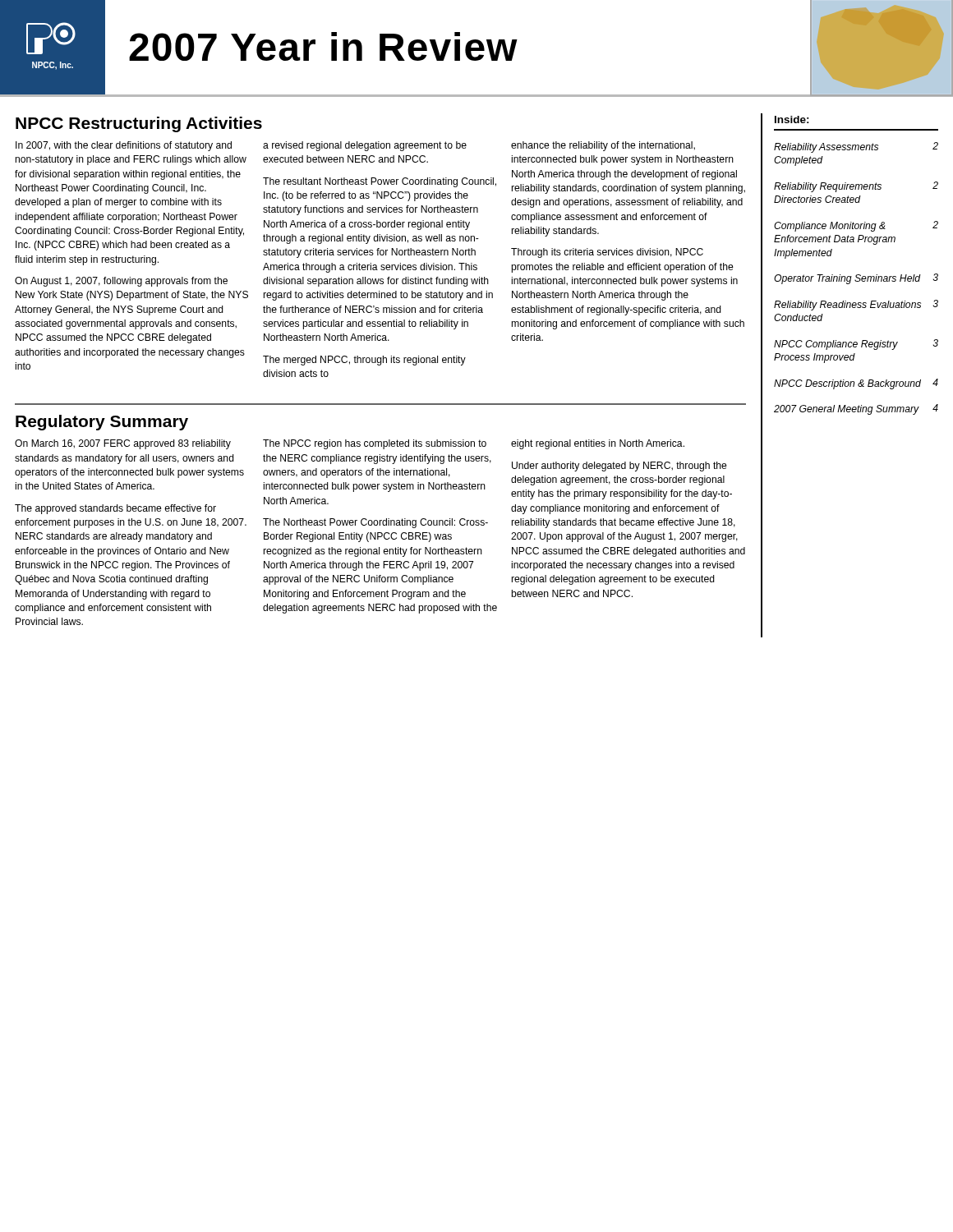Viewport: 953px width, 1232px height.
Task: Where is the passage that starts "enhance the reliability of"?
Action: [629, 242]
